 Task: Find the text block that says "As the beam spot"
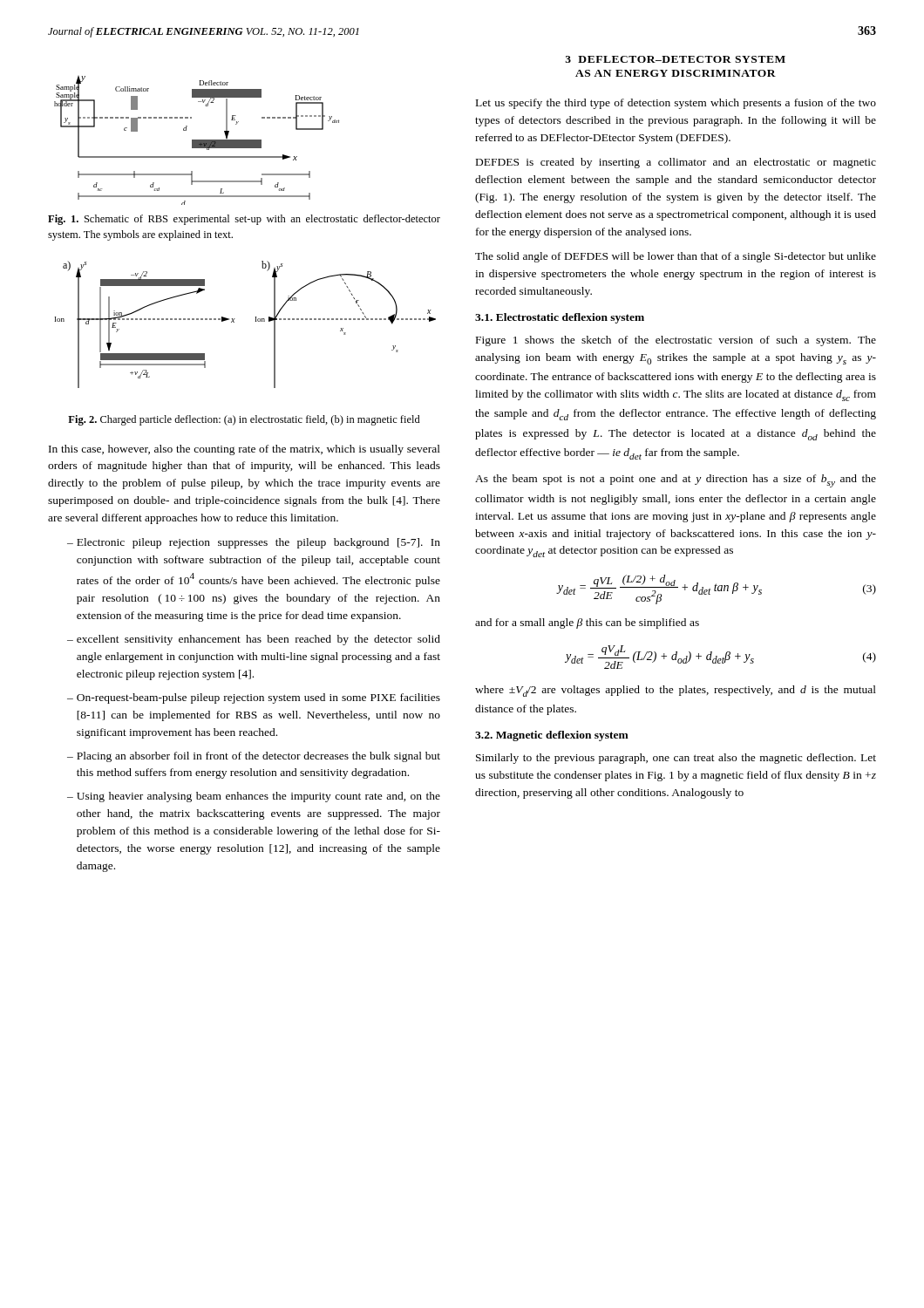[676, 515]
